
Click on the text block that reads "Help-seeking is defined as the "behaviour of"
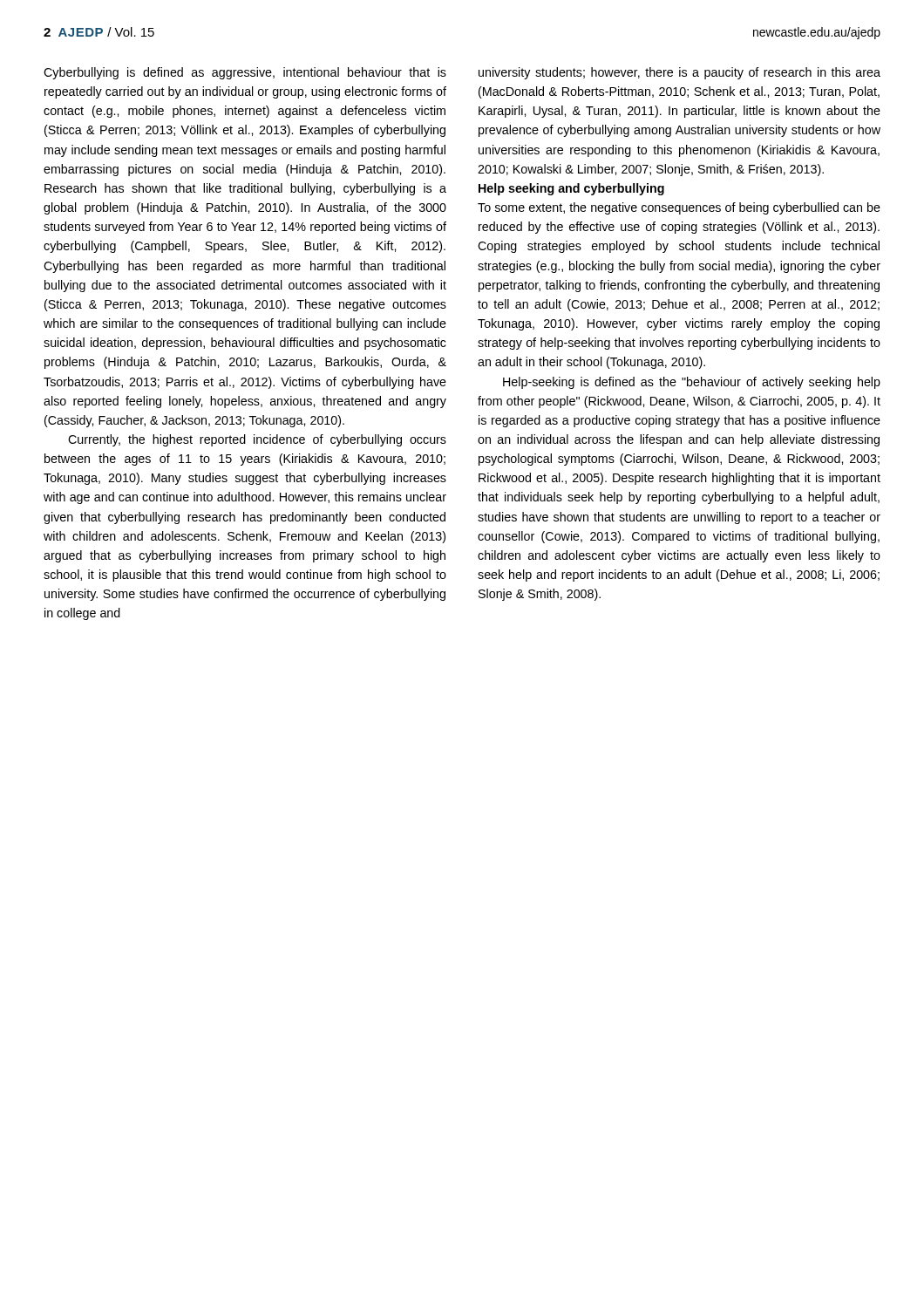[679, 488]
